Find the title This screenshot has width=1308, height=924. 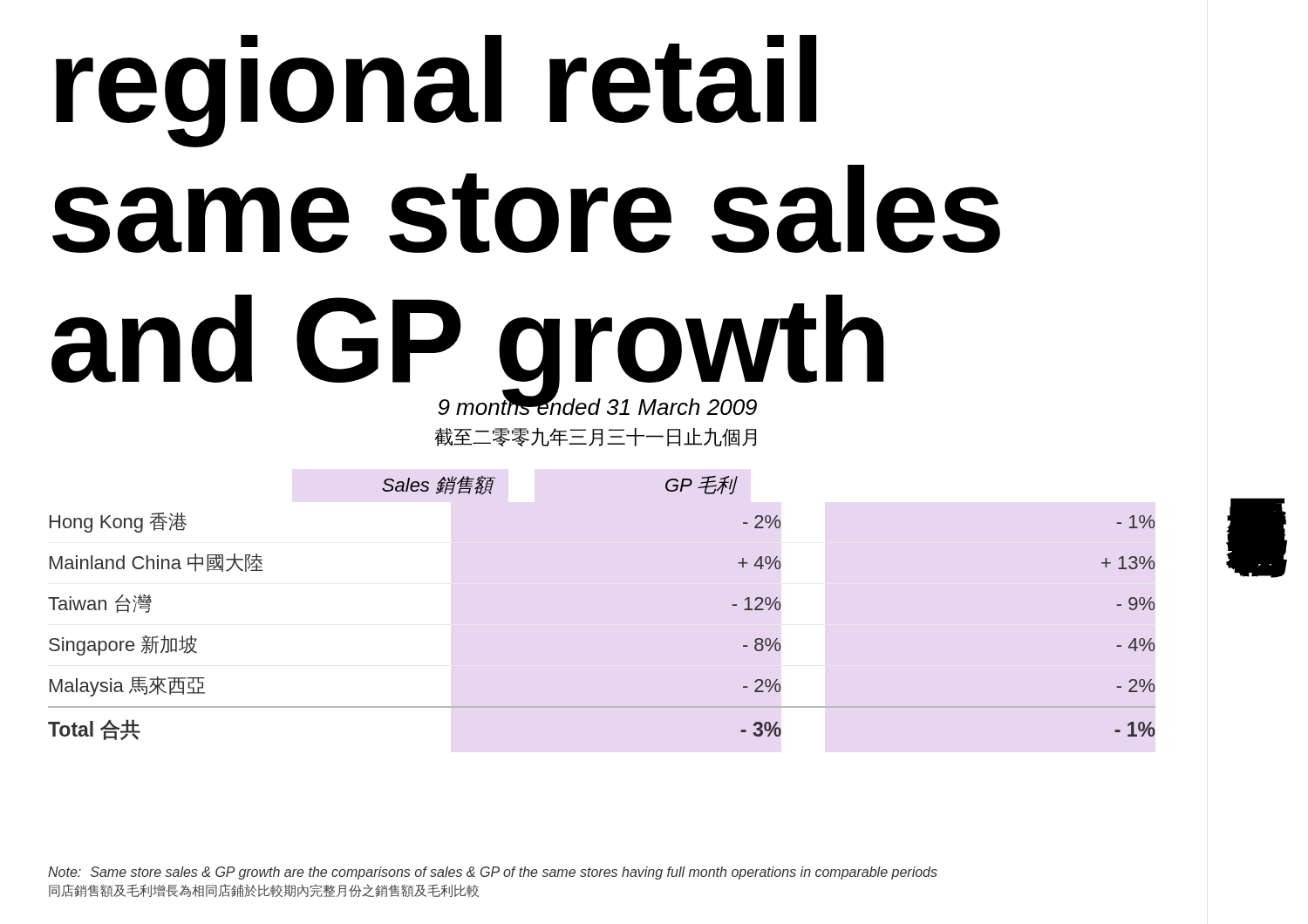click(597, 211)
